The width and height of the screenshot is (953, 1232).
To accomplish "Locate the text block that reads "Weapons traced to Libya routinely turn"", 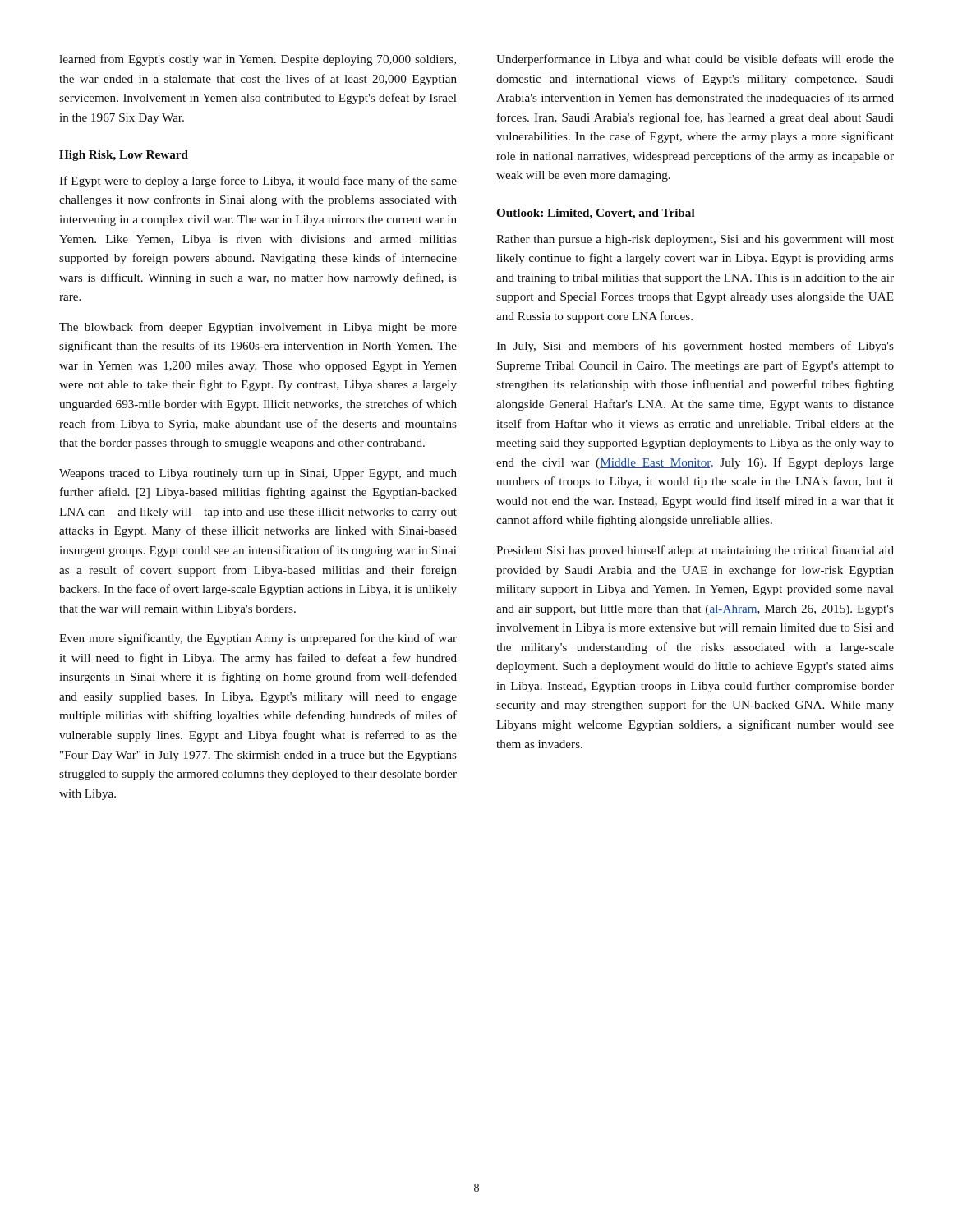I will click(x=258, y=540).
